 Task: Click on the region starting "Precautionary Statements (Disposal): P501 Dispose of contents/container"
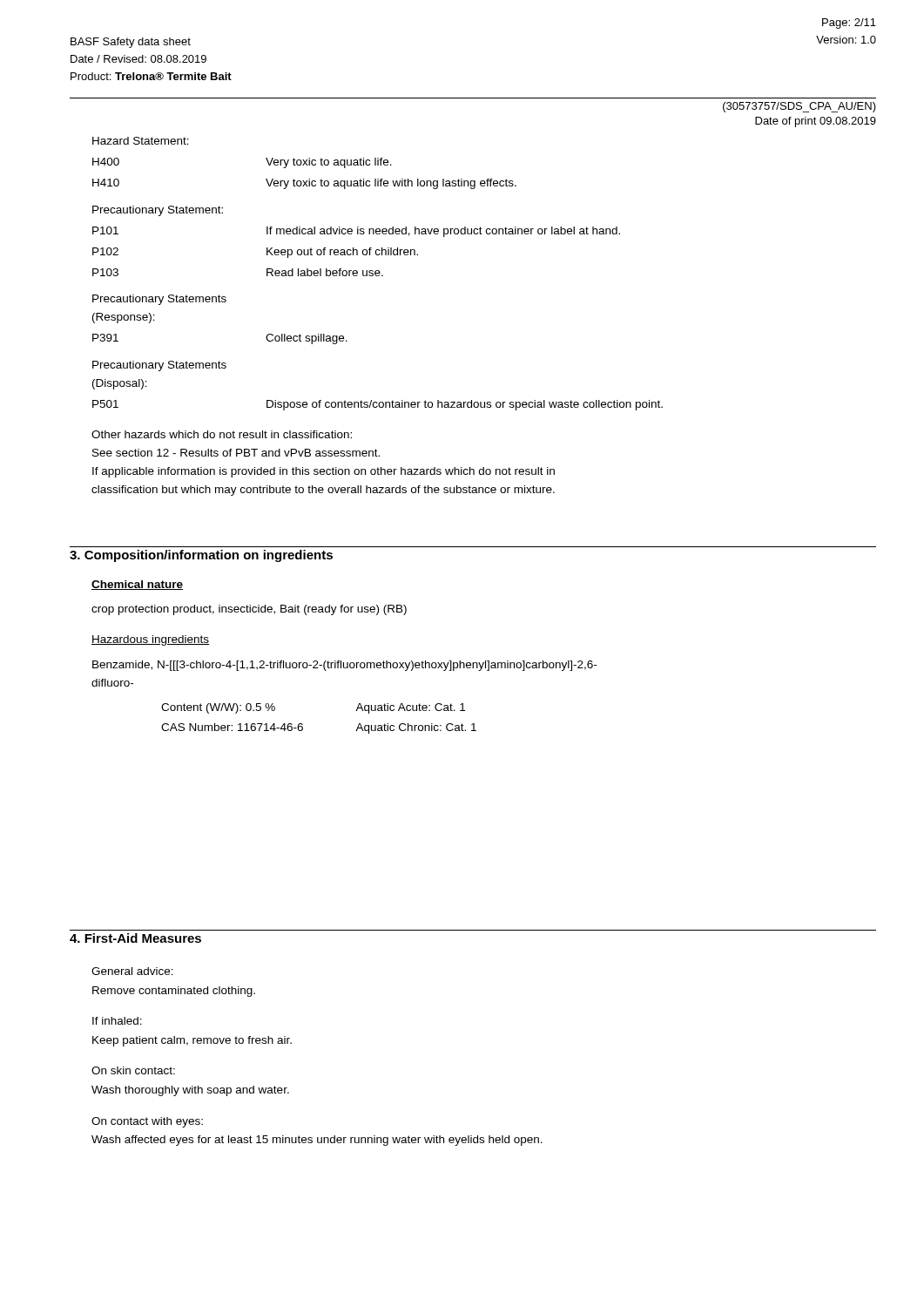tap(159, 366)
